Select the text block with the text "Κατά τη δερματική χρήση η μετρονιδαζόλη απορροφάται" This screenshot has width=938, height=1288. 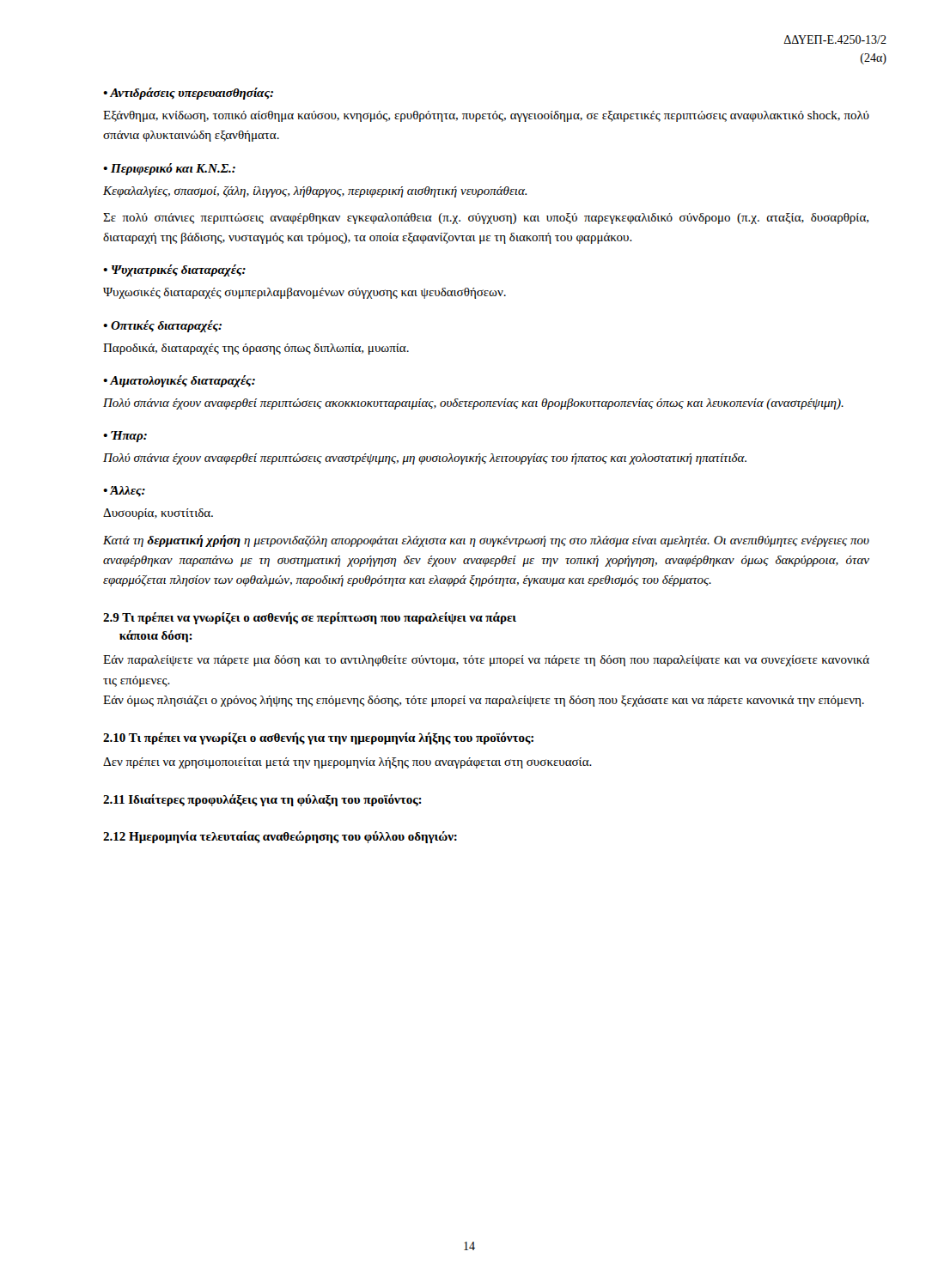tap(486, 560)
